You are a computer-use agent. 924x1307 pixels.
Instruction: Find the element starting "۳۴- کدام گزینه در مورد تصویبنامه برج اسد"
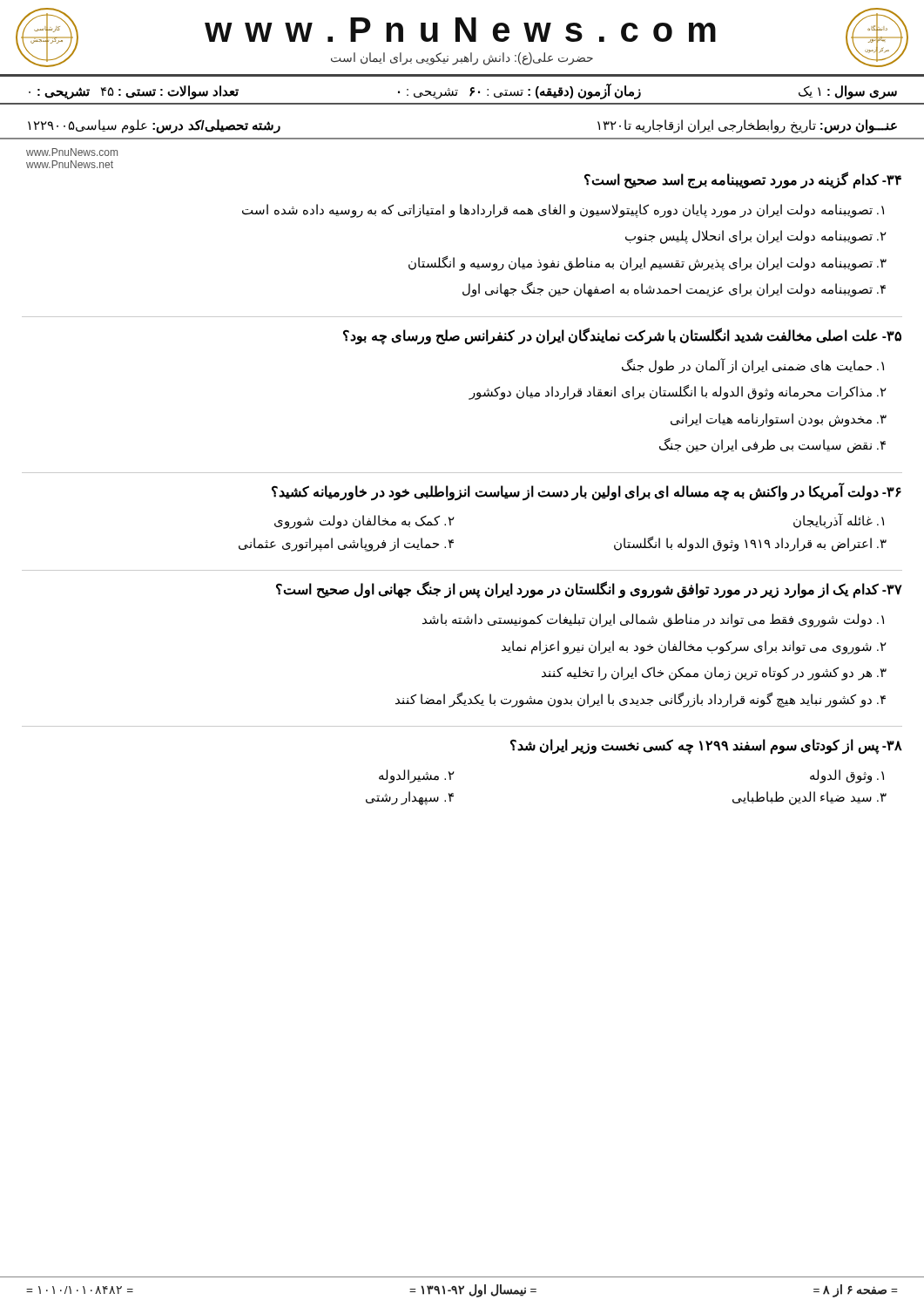743,180
